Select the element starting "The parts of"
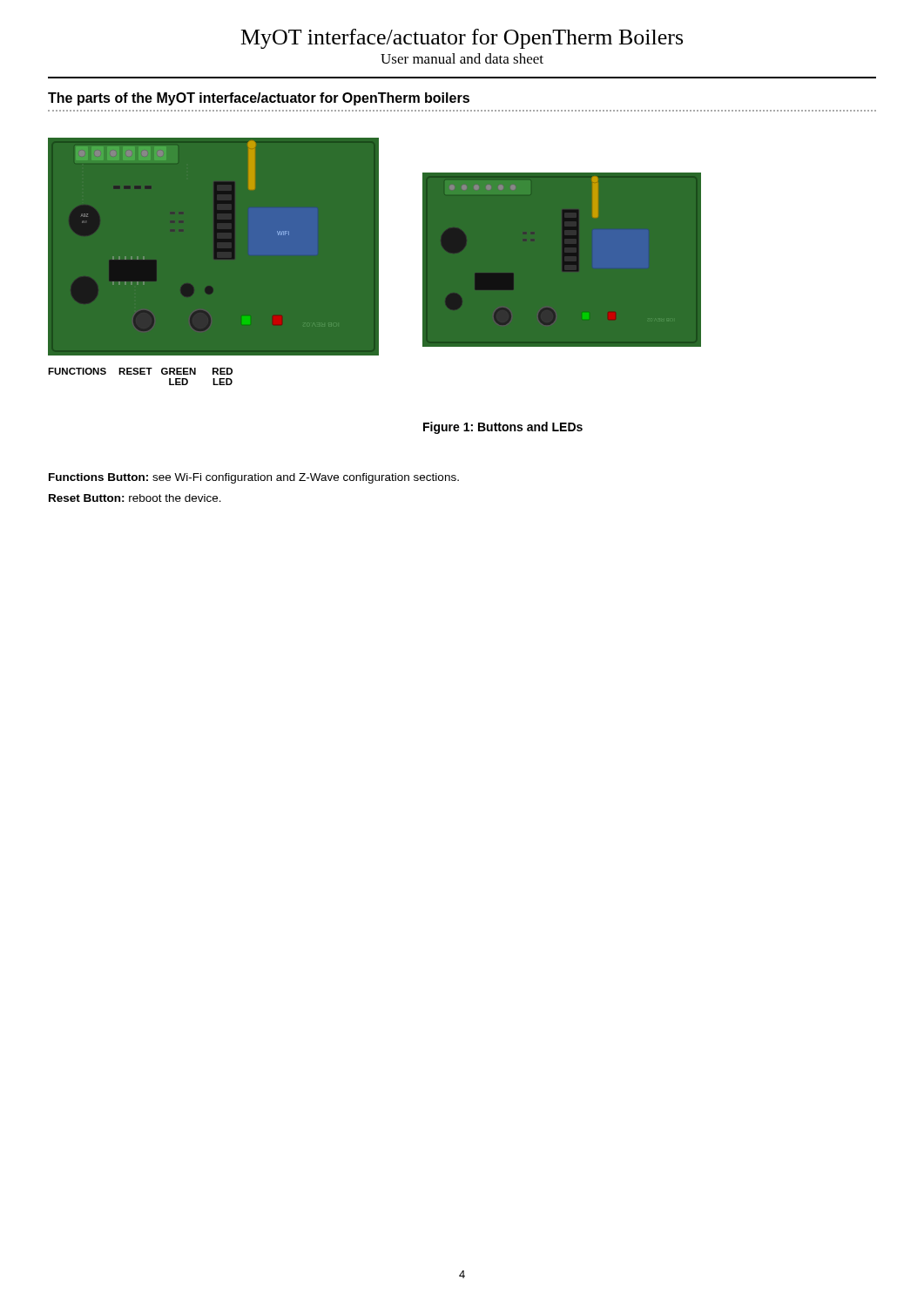Viewport: 924px width, 1307px height. (x=462, y=98)
